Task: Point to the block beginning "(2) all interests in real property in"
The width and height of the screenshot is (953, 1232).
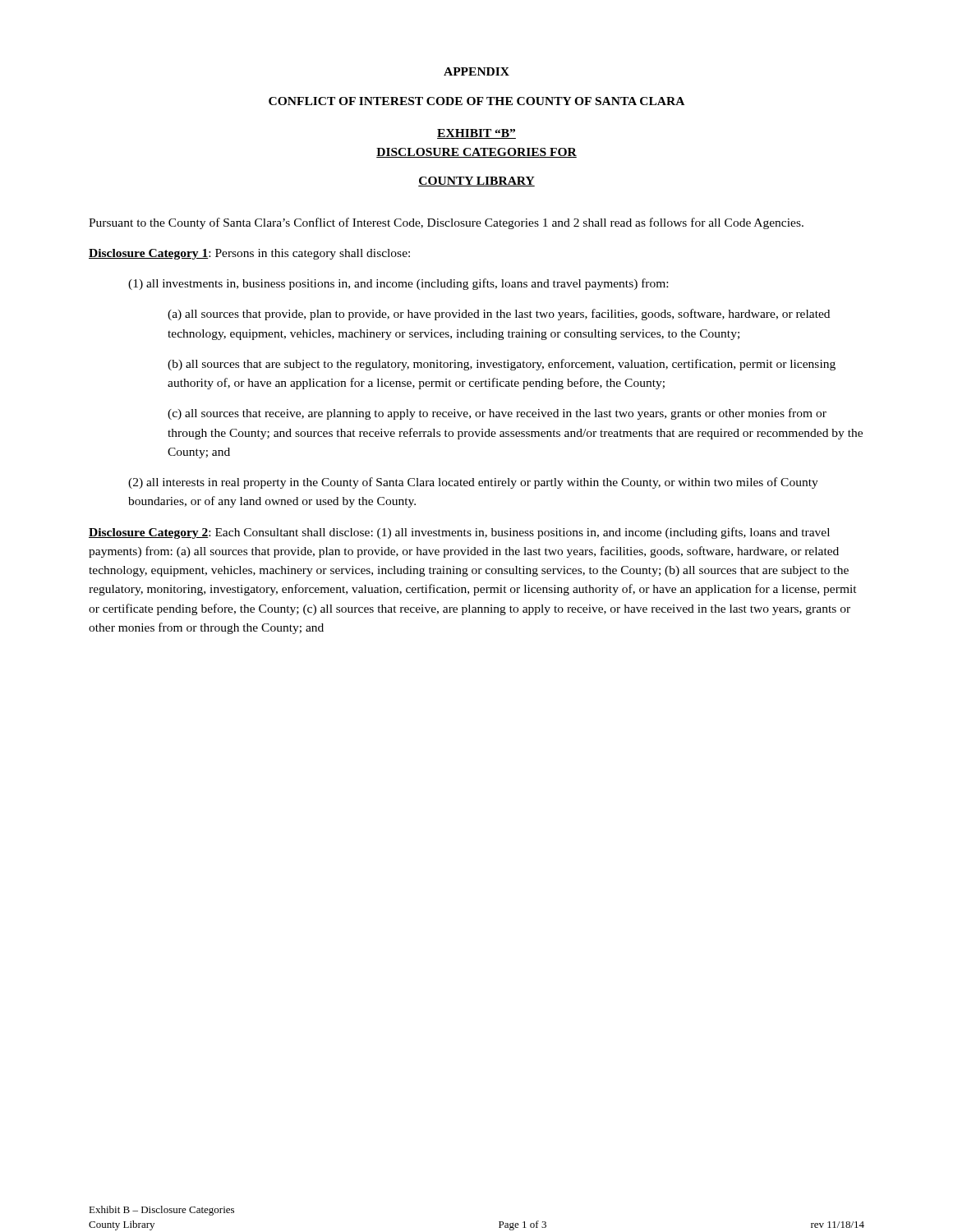Action: 473,491
